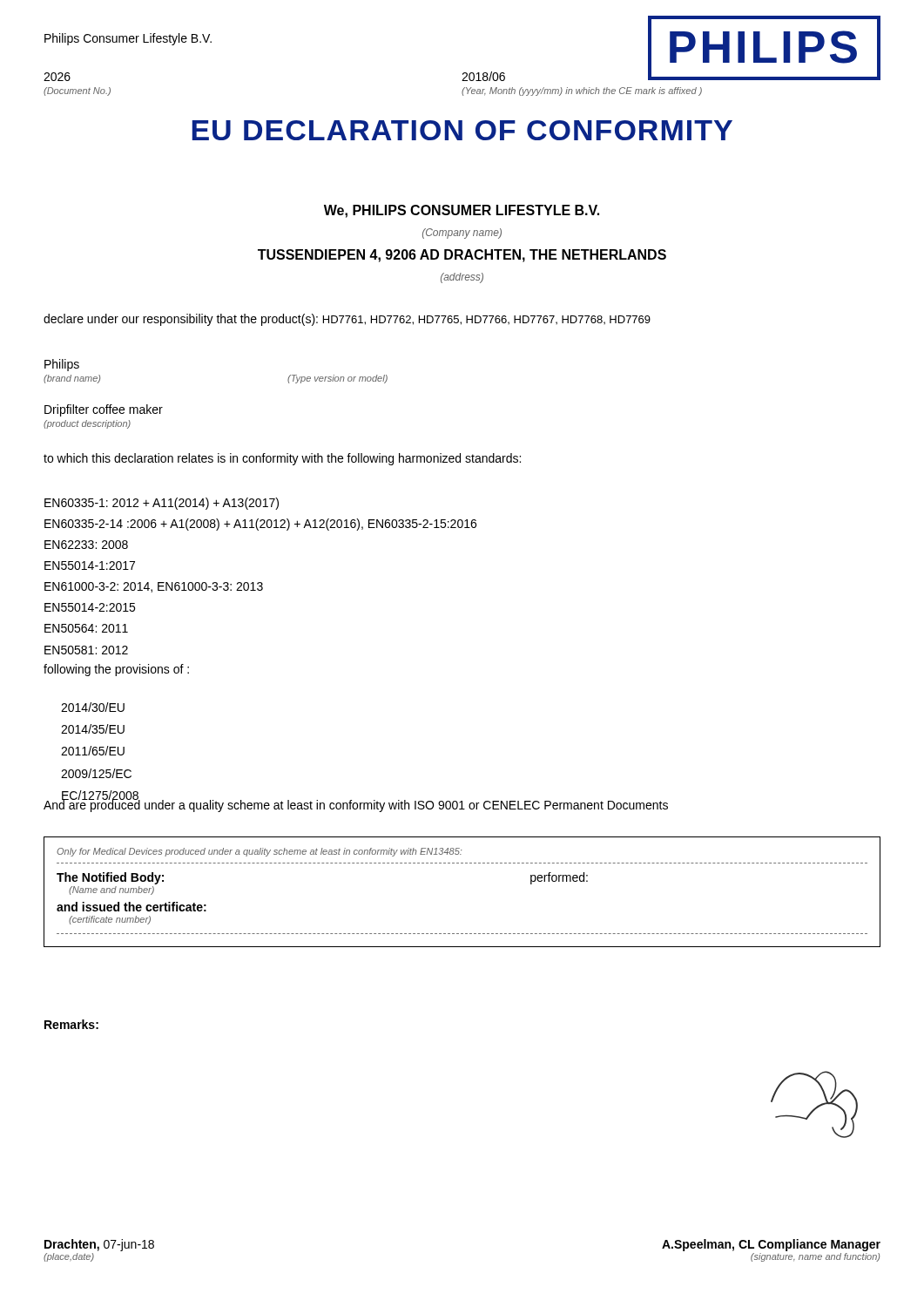Select the text block starting "Philips Consumer Lifestyle"
924x1307 pixels.
click(x=128, y=38)
